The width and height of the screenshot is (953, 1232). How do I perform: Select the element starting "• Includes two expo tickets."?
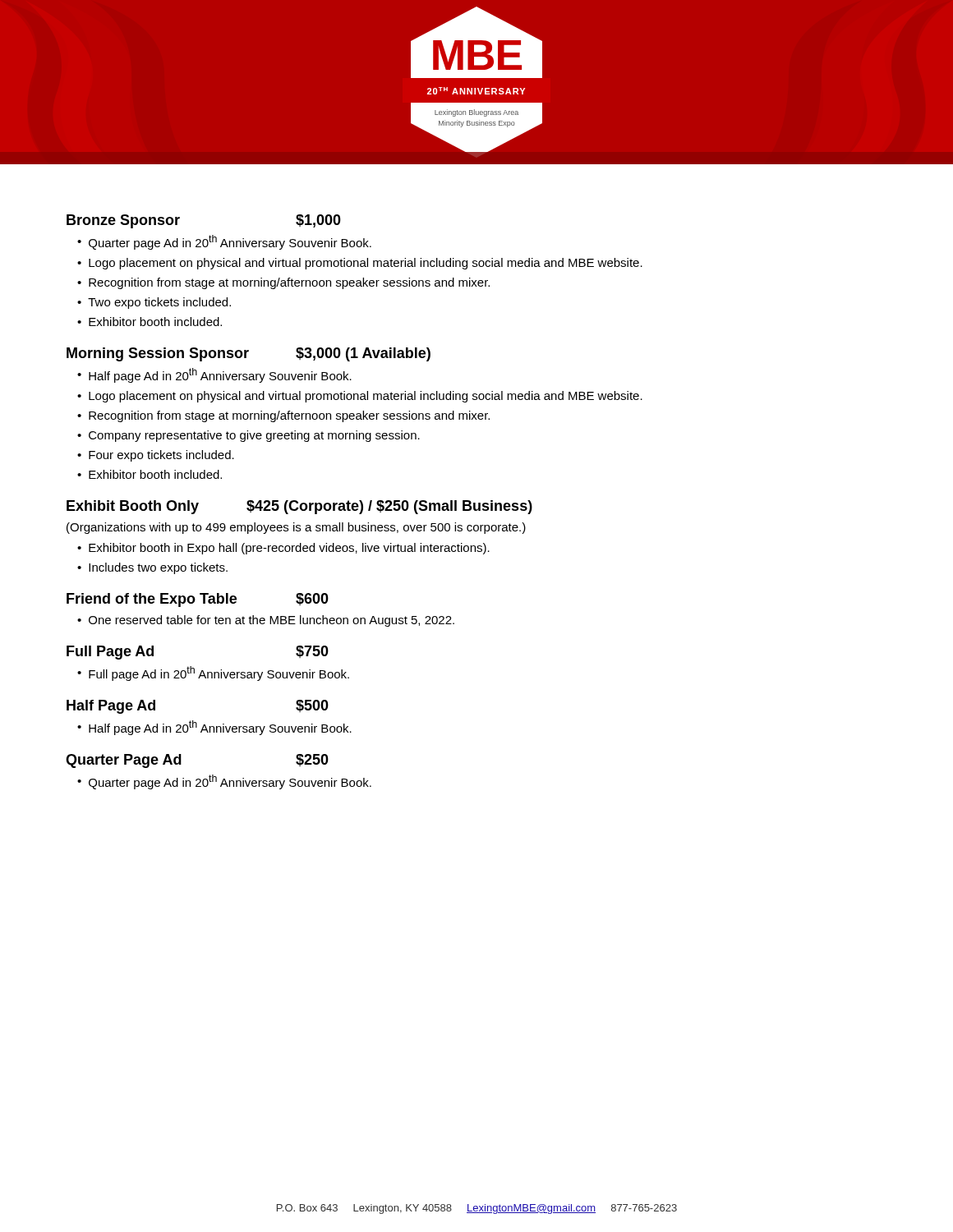coord(153,567)
